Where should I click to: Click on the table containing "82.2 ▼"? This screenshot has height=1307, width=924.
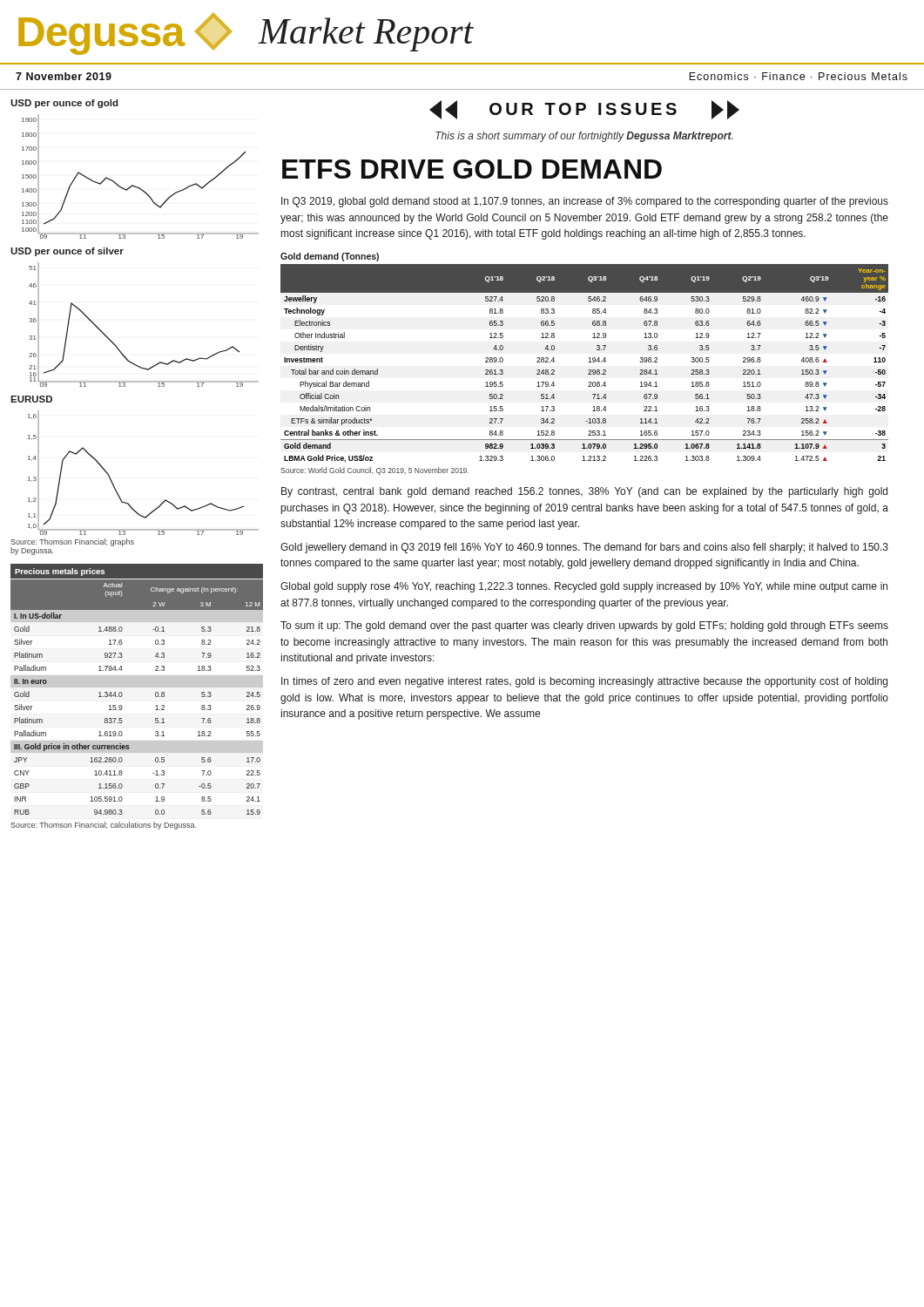(x=584, y=363)
